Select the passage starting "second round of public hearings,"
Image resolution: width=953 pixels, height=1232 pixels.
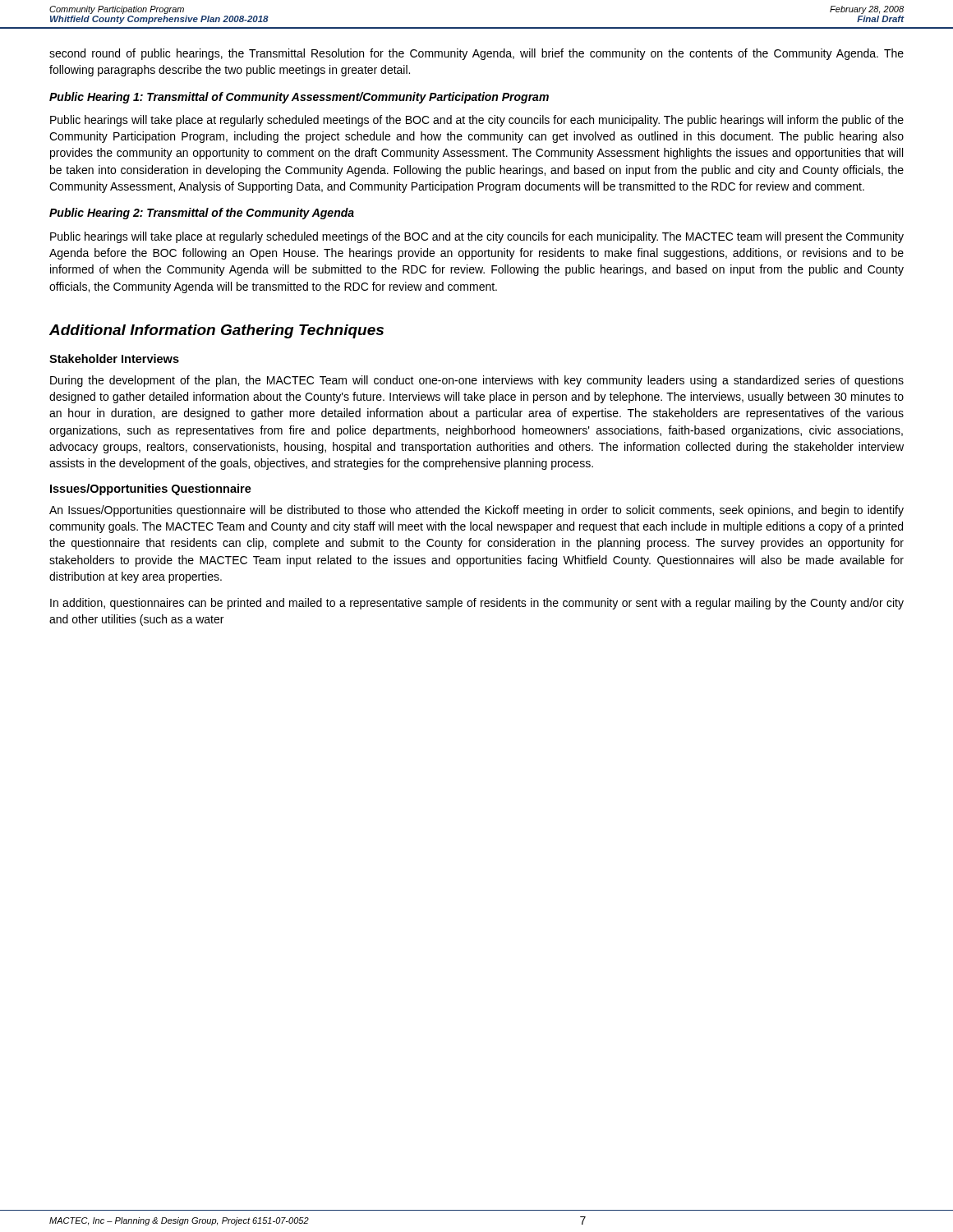coord(476,62)
